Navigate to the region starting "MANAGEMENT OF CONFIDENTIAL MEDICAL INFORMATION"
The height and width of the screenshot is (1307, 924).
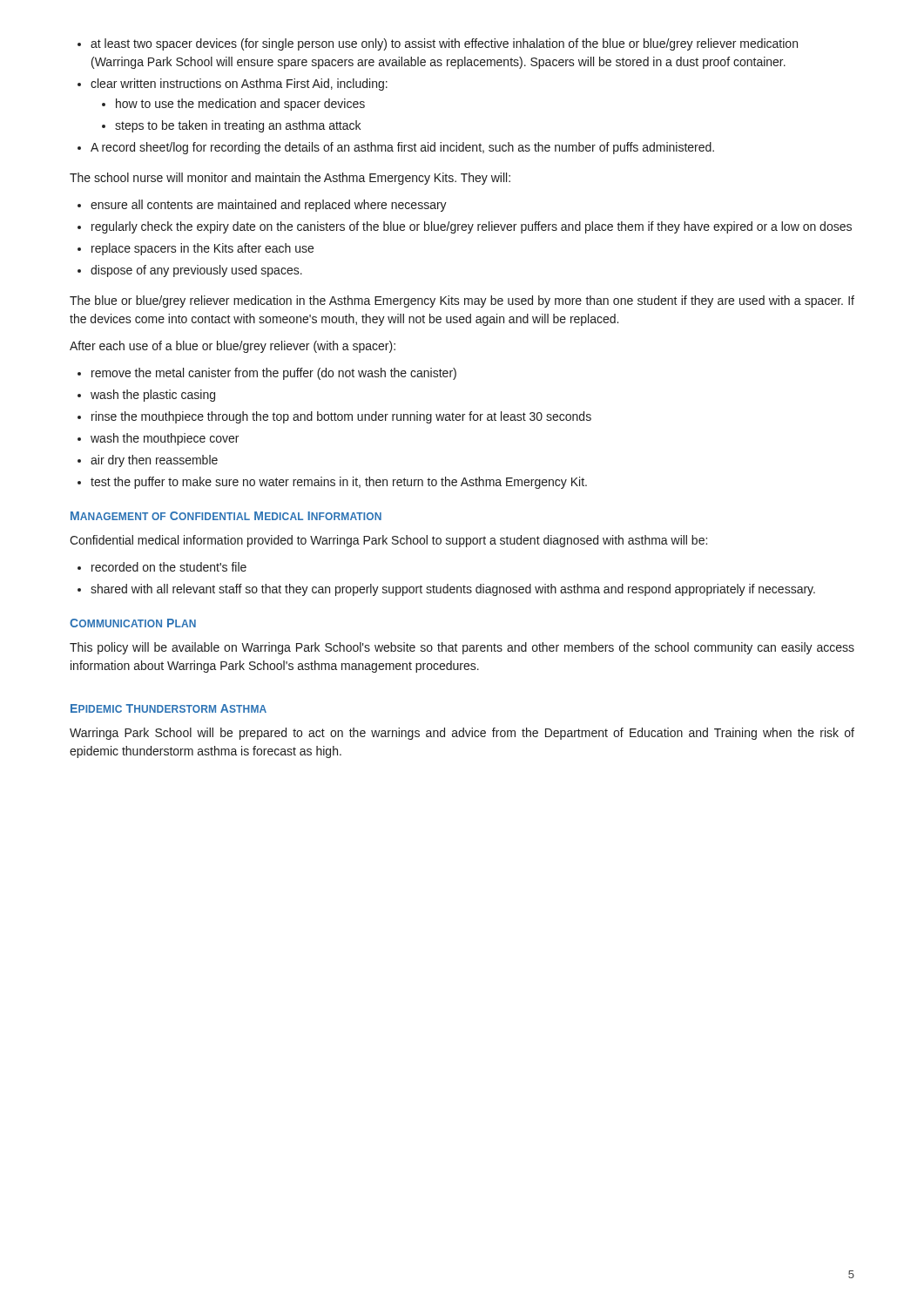coord(226,516)
